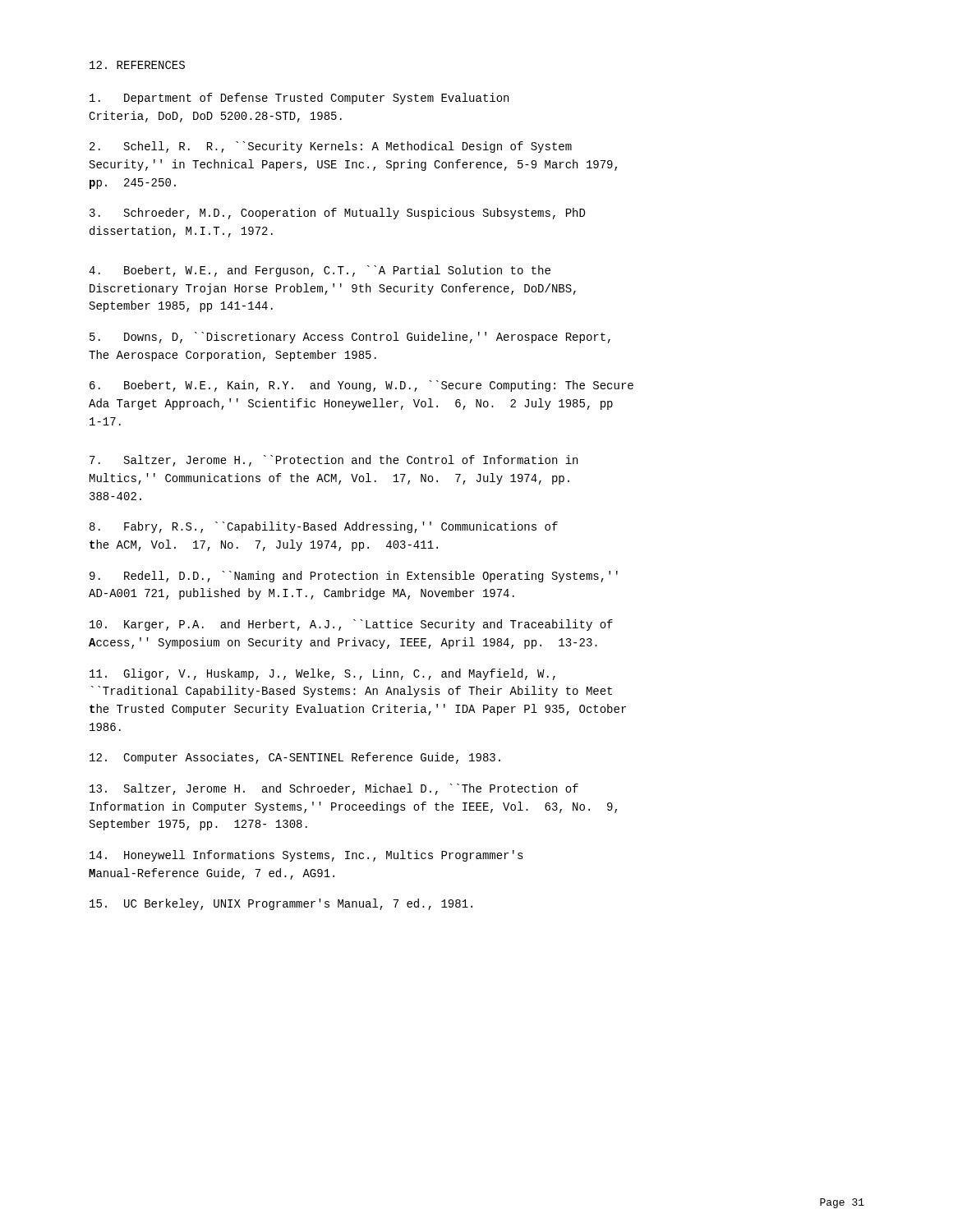This screenshot has height=1232, width=953.
Task: Select the list item containing "12. Computer Associates, CA-SENTINEL Reference Guide, 1983."
Action: click(296, 758)
